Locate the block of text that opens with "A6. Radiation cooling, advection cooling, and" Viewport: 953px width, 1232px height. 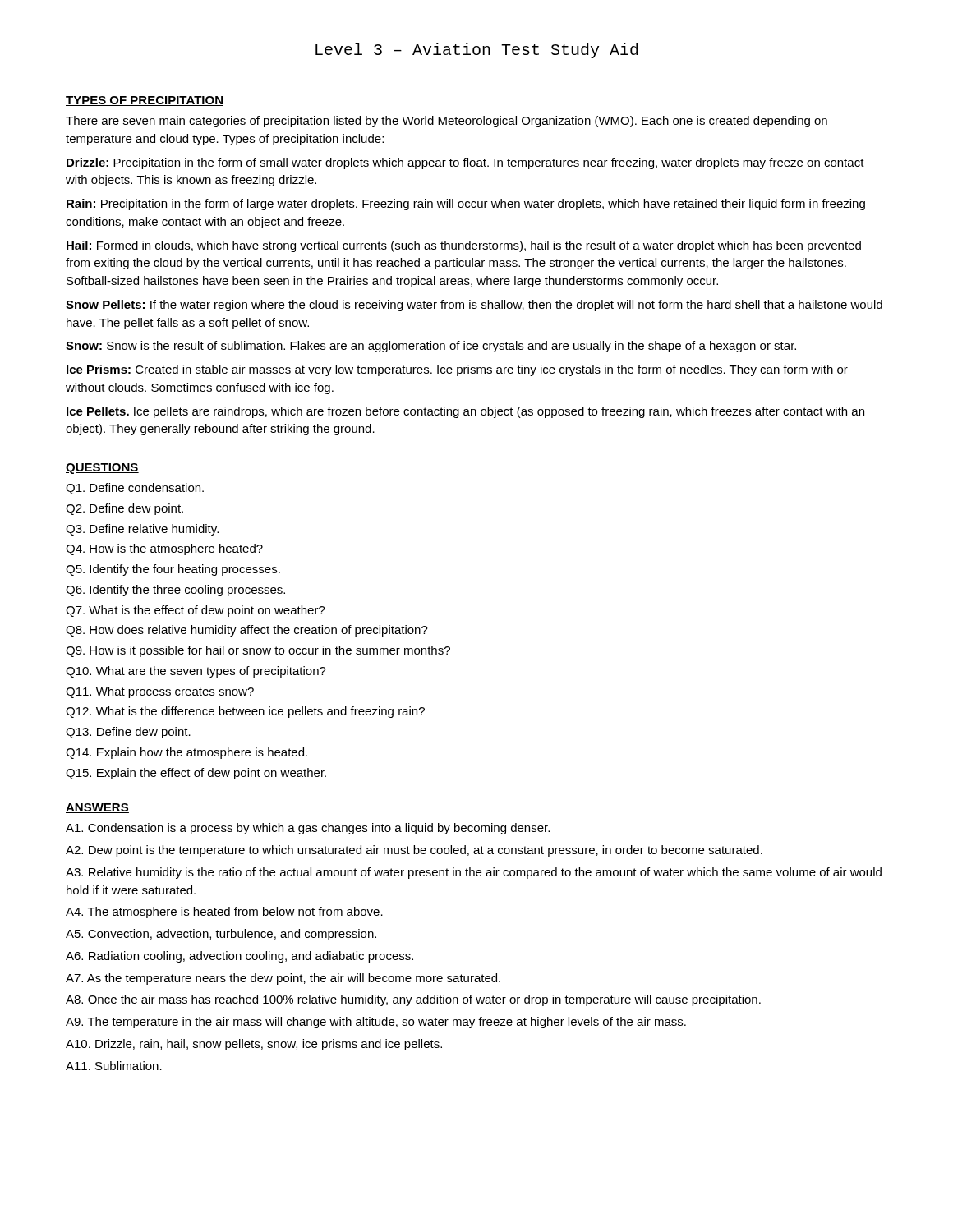pyautogui.click(x=240, y=955)
